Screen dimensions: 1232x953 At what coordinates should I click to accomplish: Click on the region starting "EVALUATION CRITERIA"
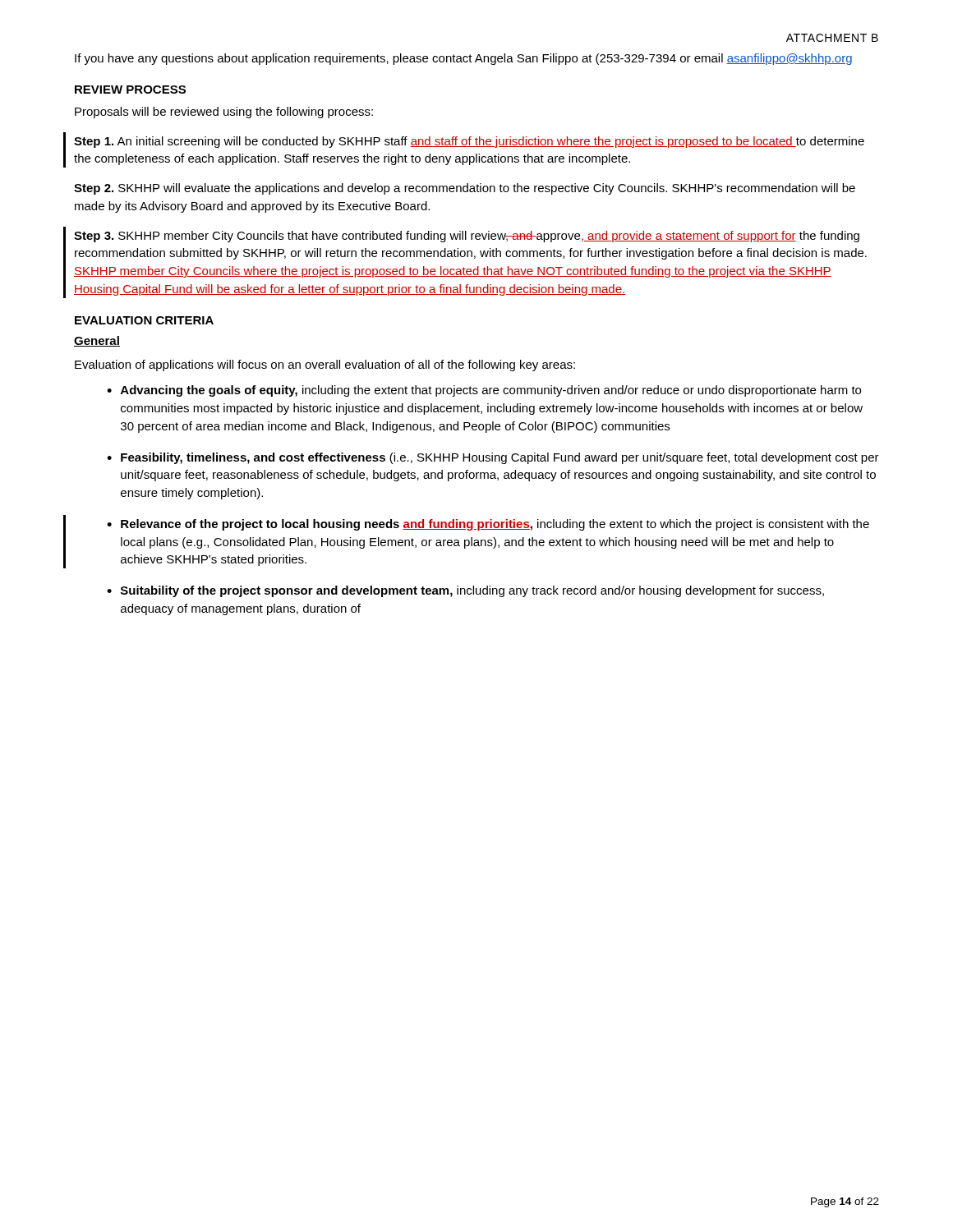[x=144, y=320]
